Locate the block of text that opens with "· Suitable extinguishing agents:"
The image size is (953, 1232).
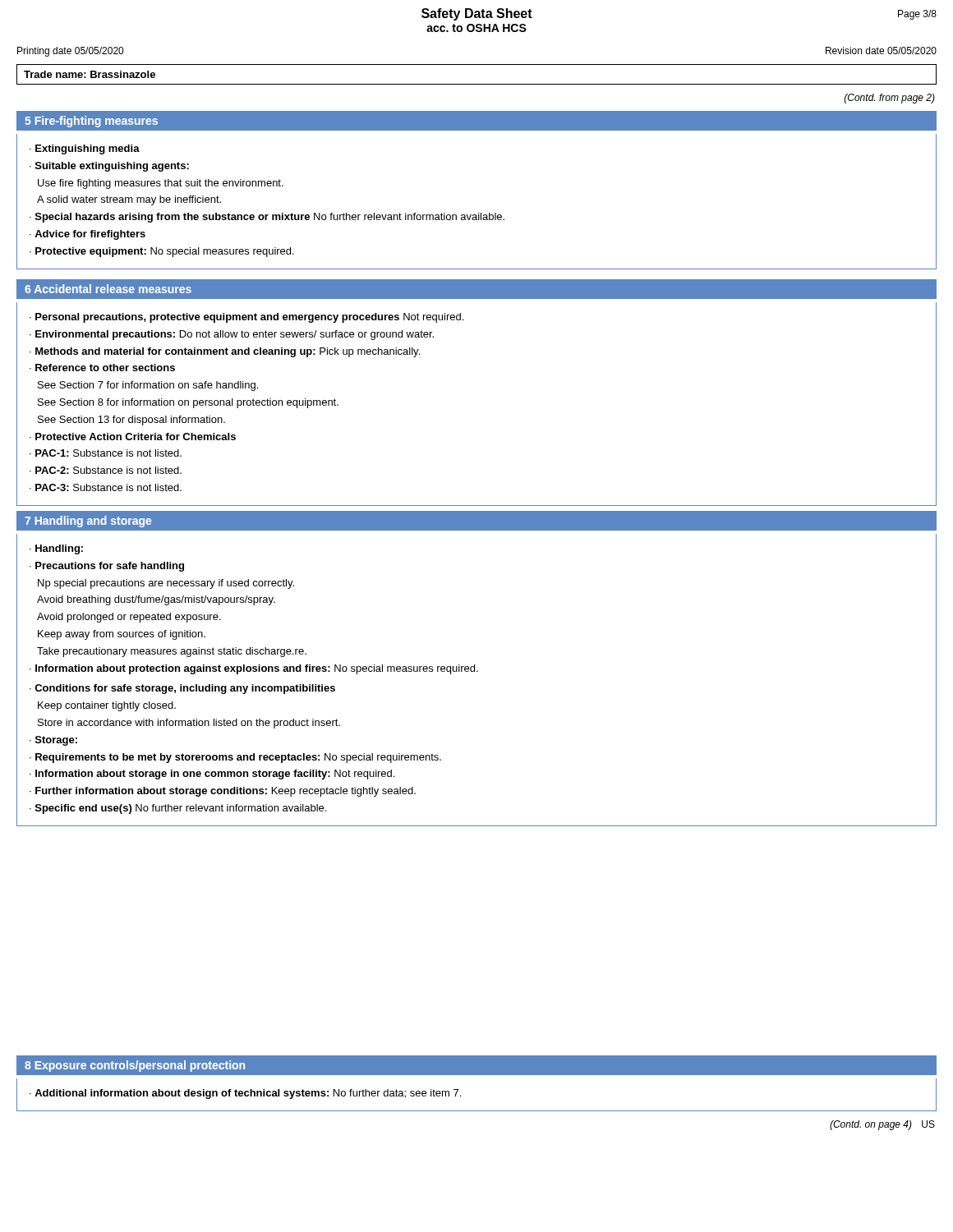109,167
